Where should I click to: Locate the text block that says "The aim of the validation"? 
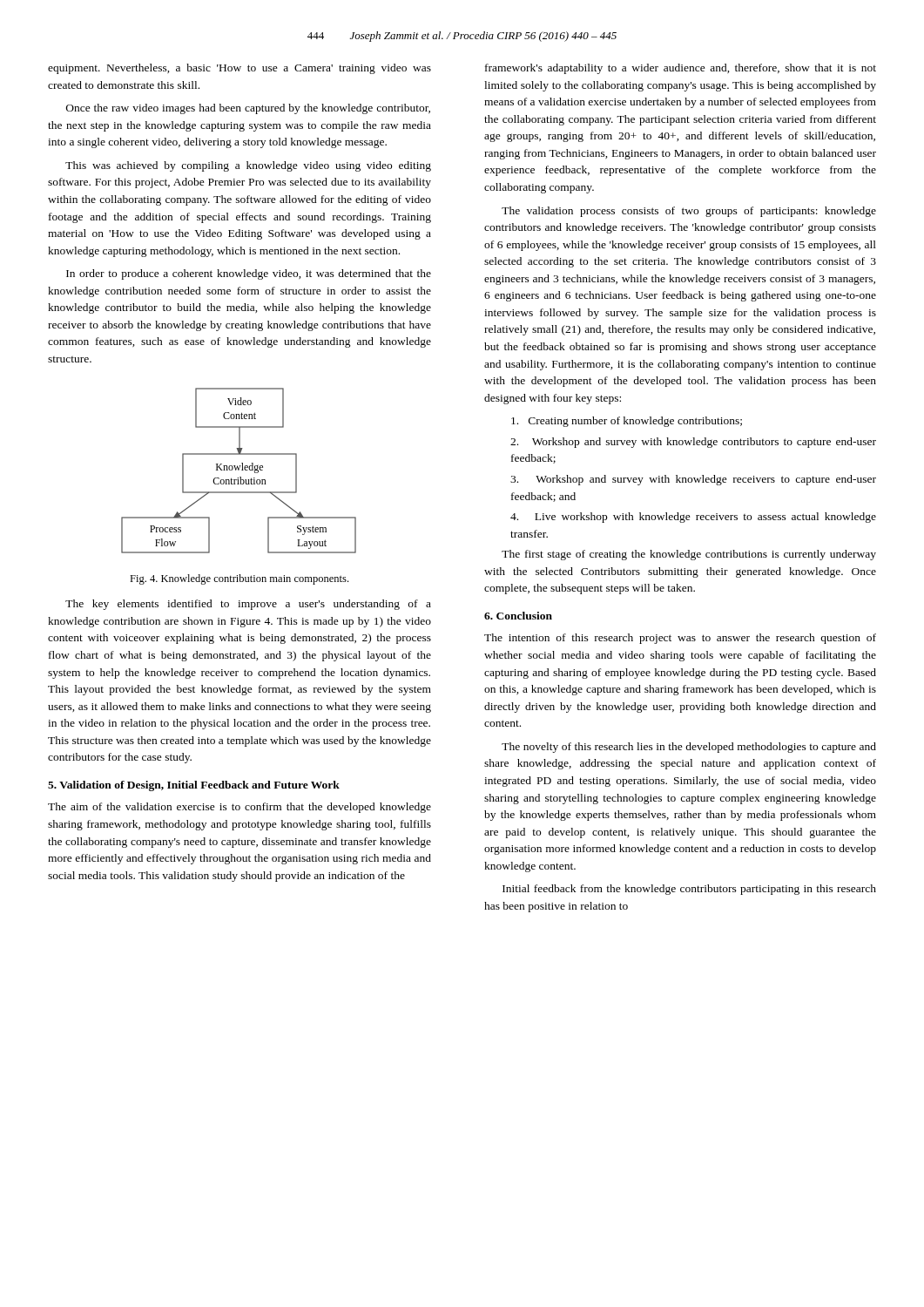click(x=239, y=841)
